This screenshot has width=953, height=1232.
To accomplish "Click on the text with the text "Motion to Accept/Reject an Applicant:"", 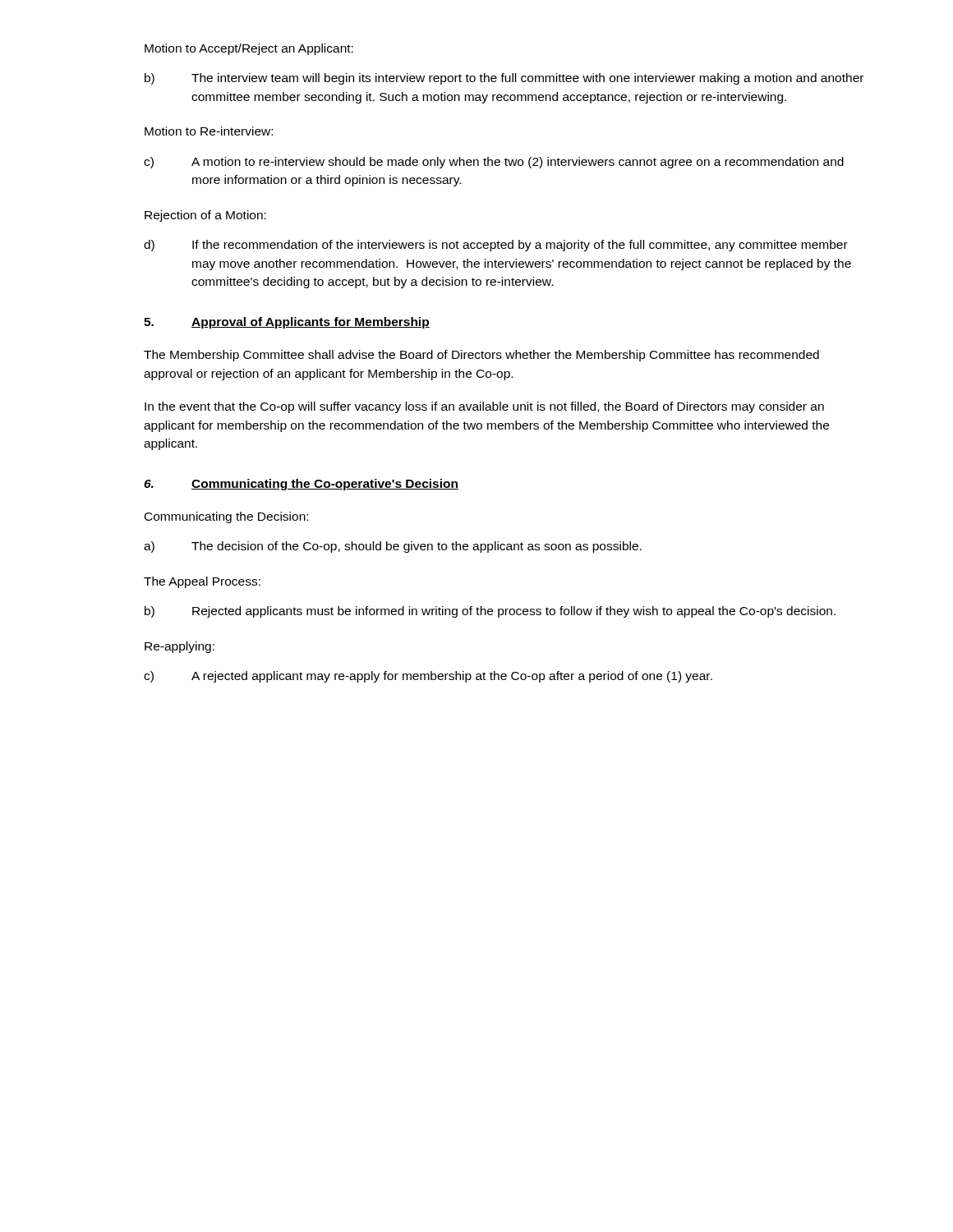I will 249,48.
